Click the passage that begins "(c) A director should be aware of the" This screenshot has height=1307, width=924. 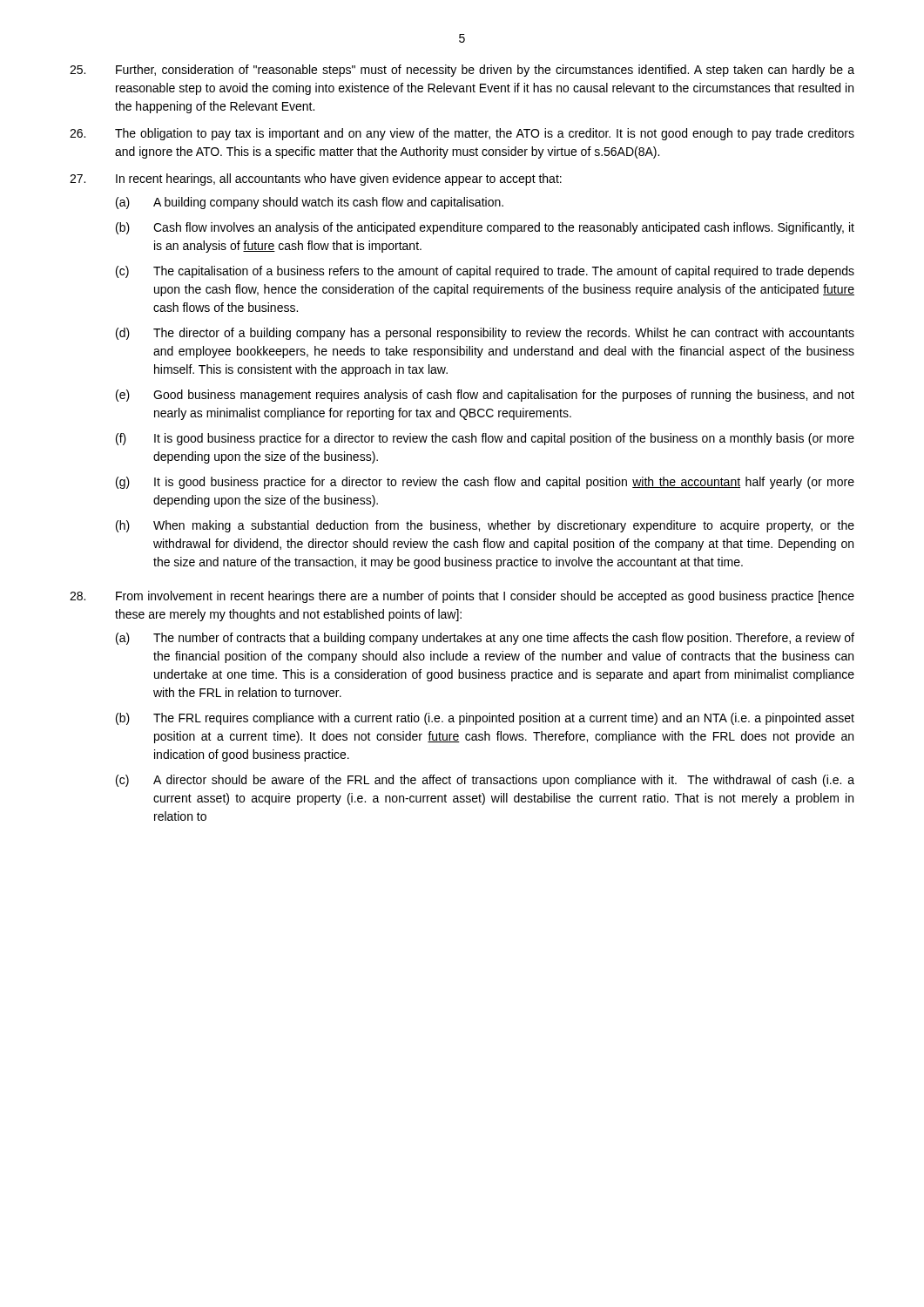485,799
